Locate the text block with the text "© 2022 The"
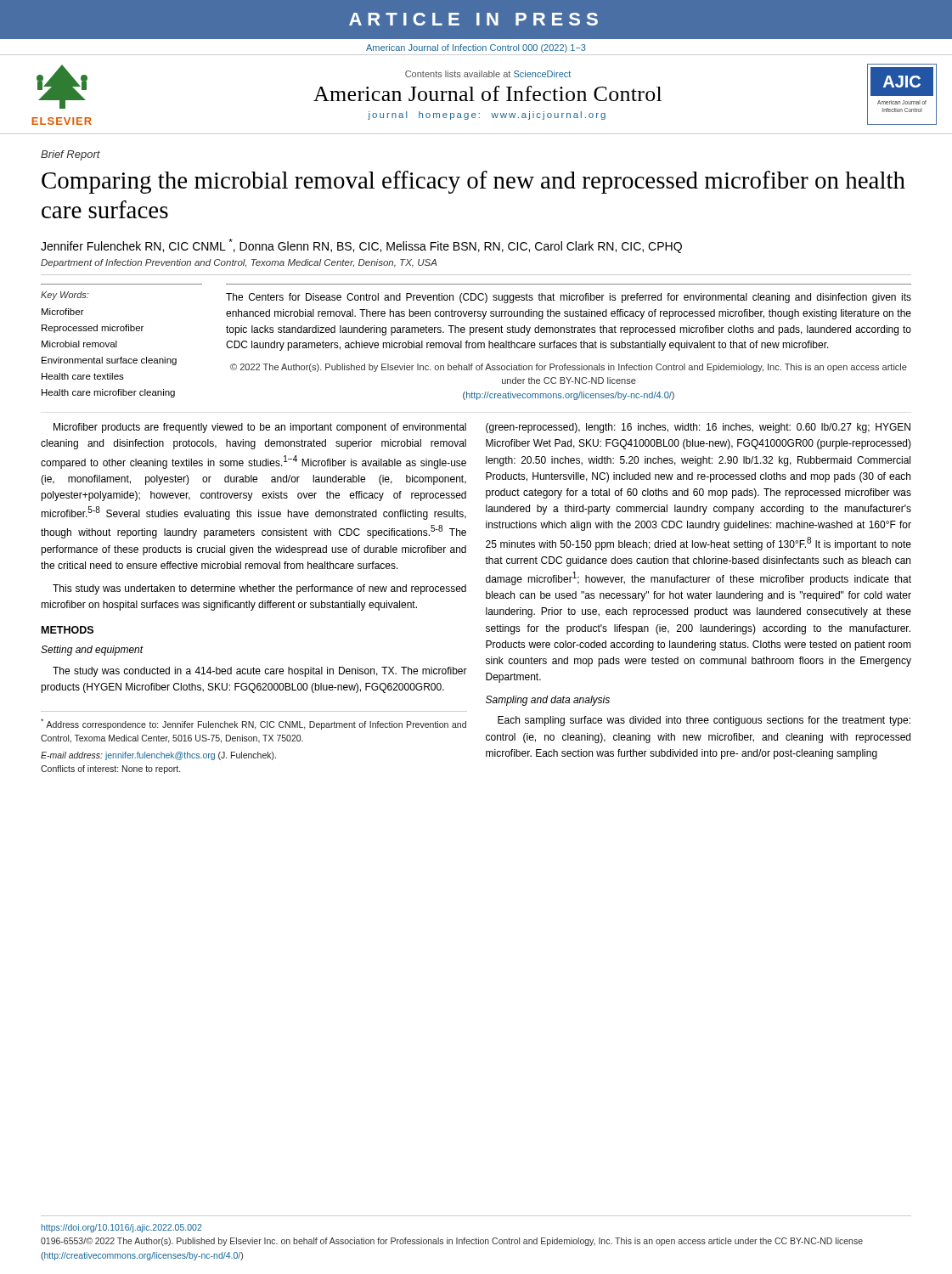 (569, 381)
